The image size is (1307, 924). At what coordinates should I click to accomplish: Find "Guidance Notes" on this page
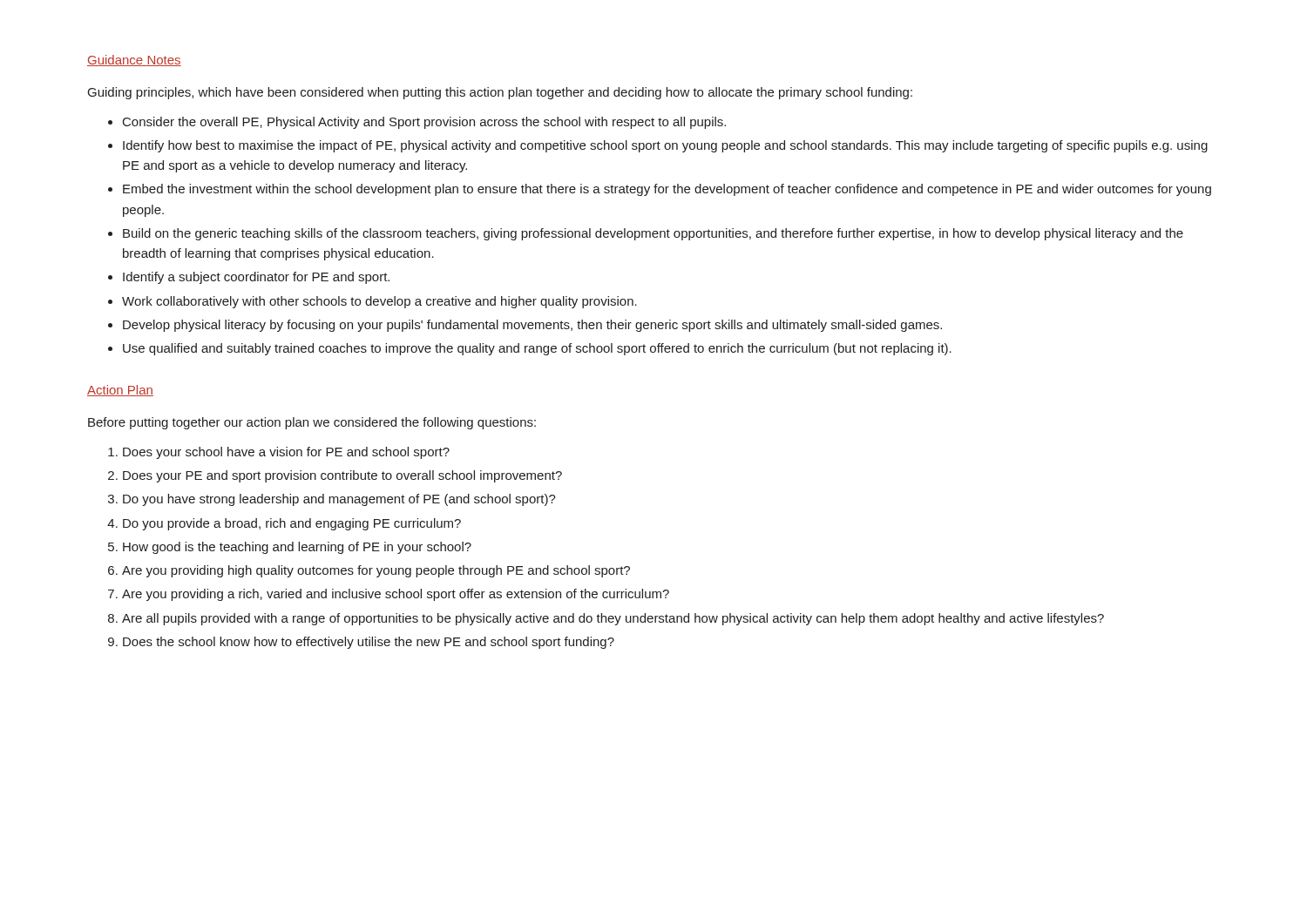point(134,60)
